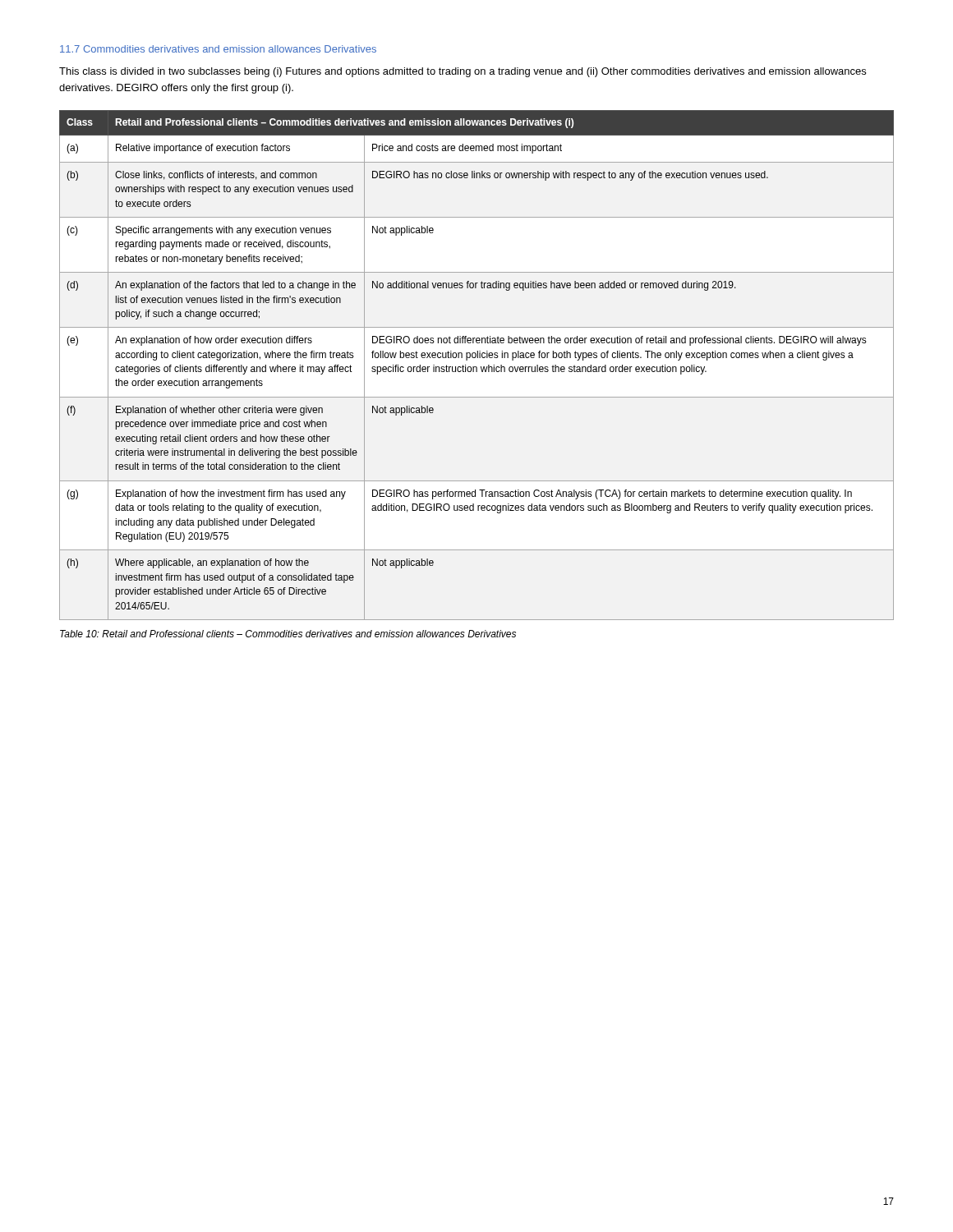Find a table
Image resolution: width=953 pixels, height=1232 pixels.
pos(476,365)
